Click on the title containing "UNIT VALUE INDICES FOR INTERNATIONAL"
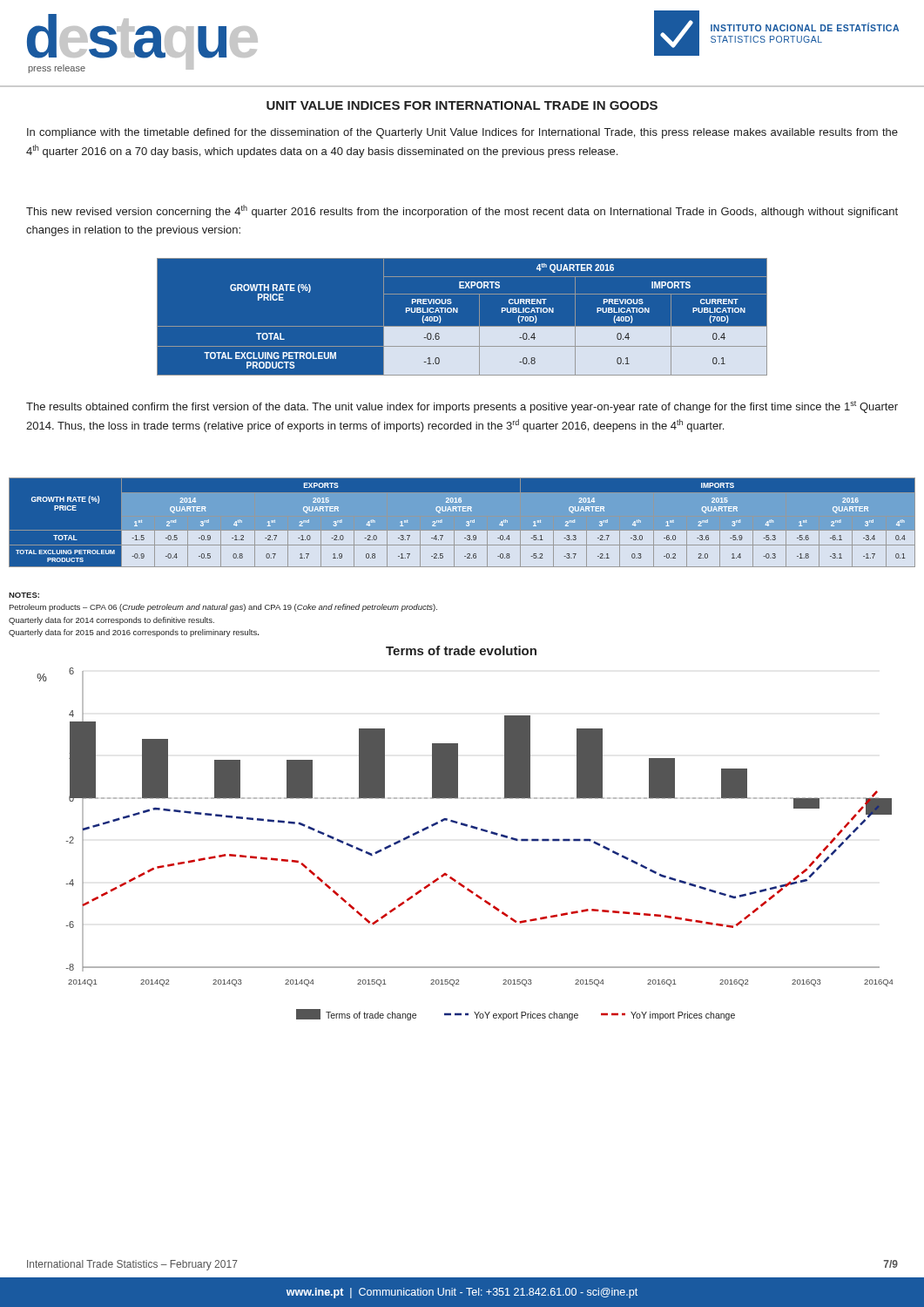This screenshot has height=1307, width=924. (x=462, y=105)
